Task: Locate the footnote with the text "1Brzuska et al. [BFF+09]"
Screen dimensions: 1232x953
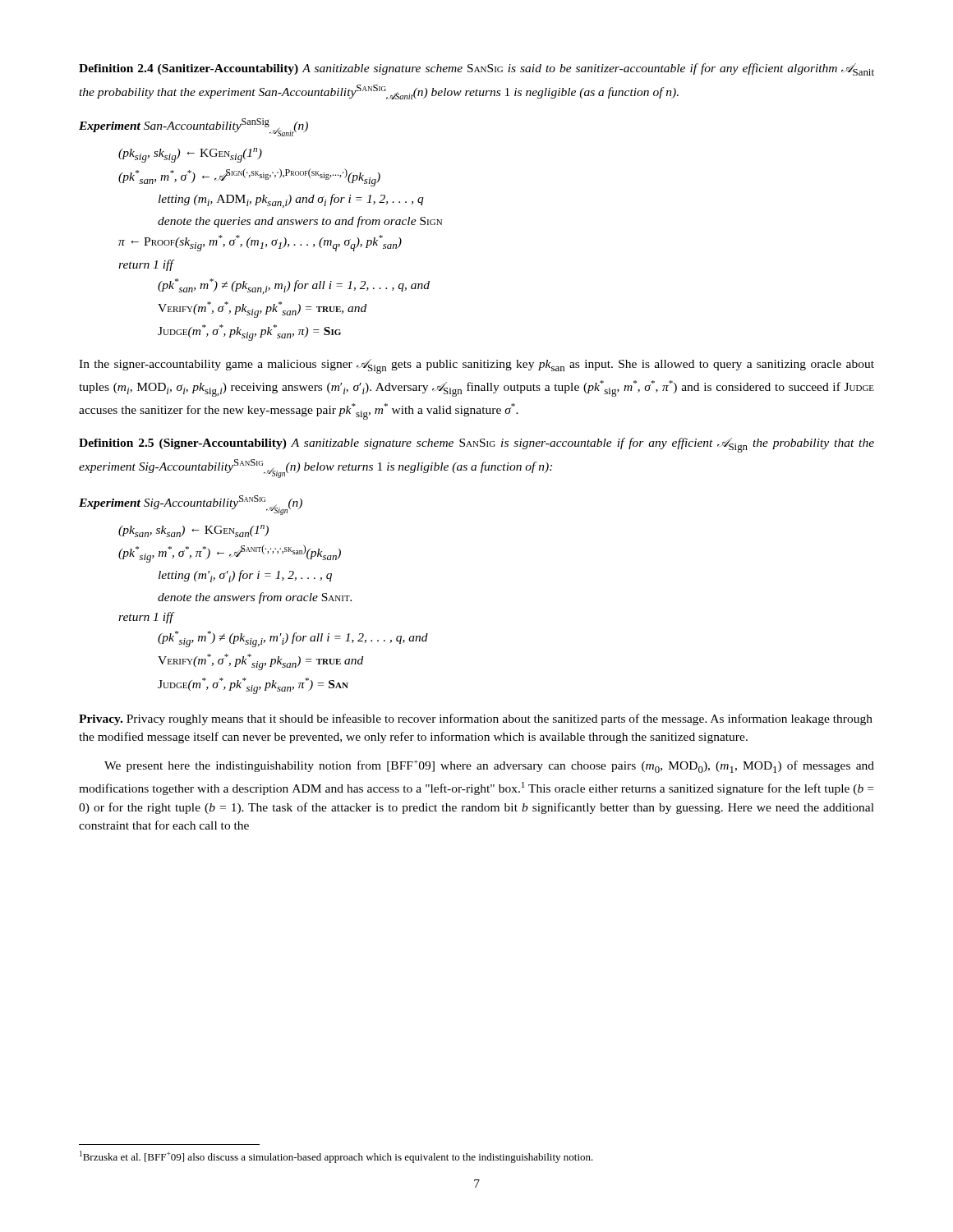Action: (336, 1156)
